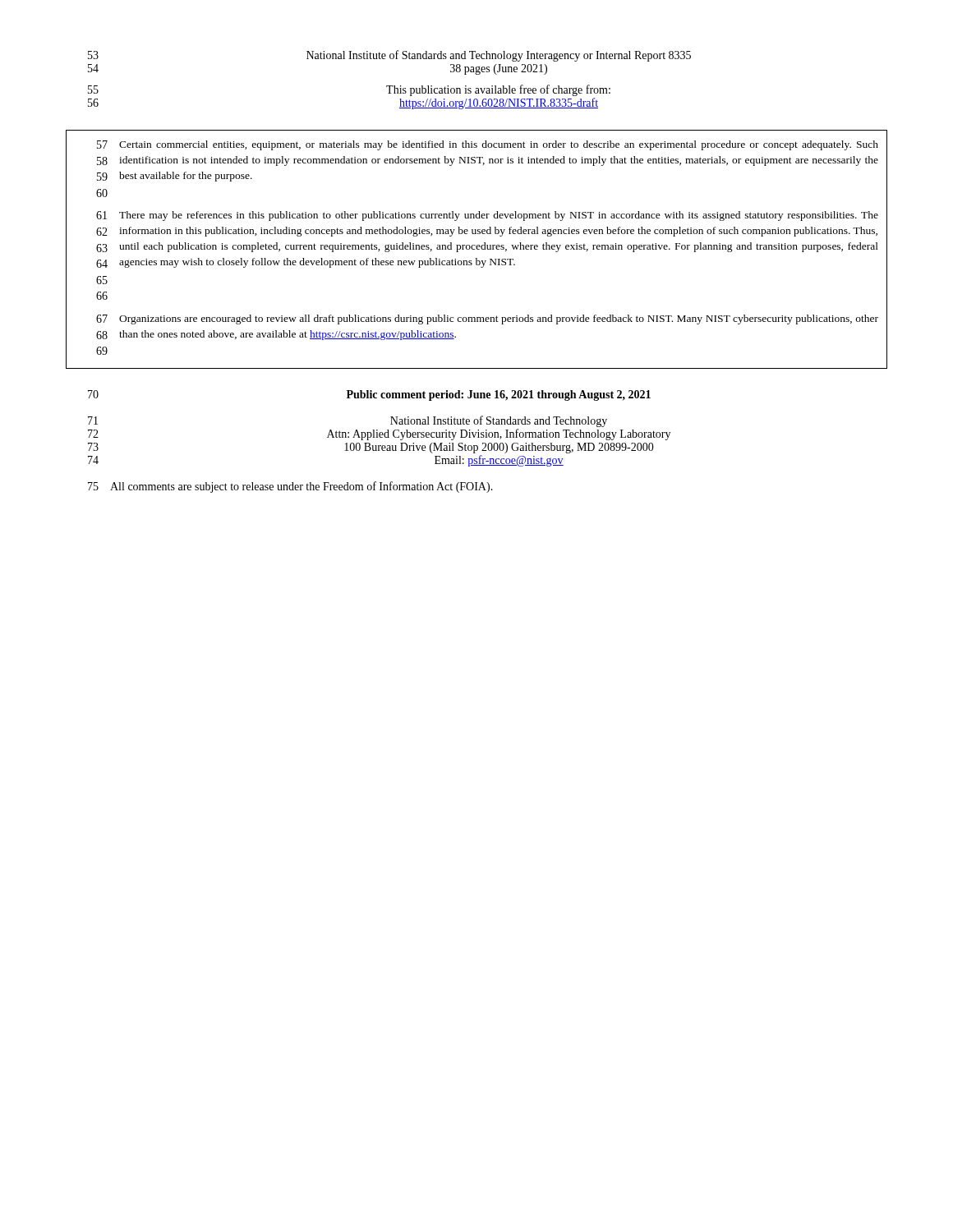The height and width of the screenshot is (1232, 953).
Task: Click the passage that begins "5354 National Institute of"
Action: point(476,62)
